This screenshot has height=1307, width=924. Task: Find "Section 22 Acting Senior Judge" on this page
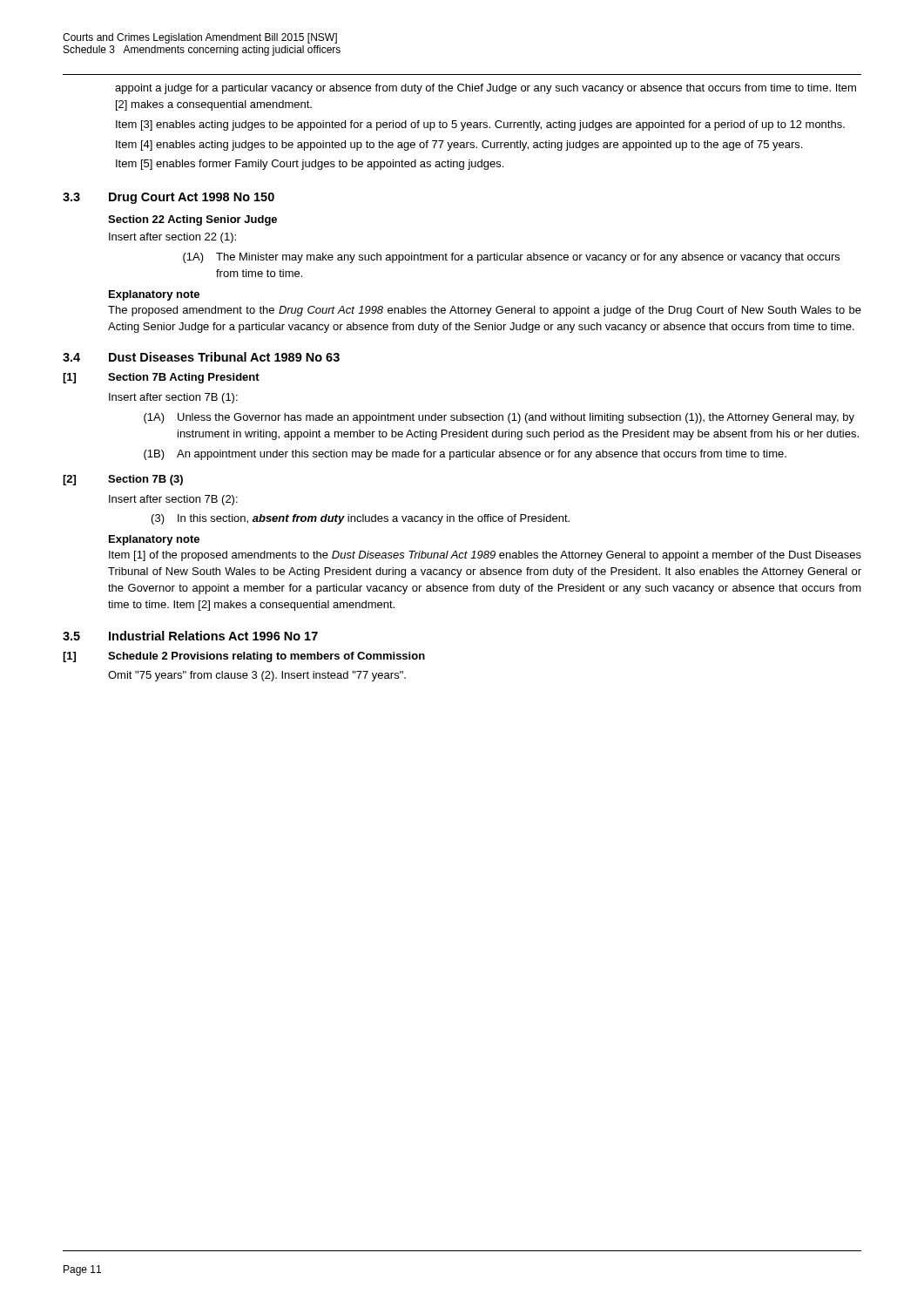click(x=193, y=219)
